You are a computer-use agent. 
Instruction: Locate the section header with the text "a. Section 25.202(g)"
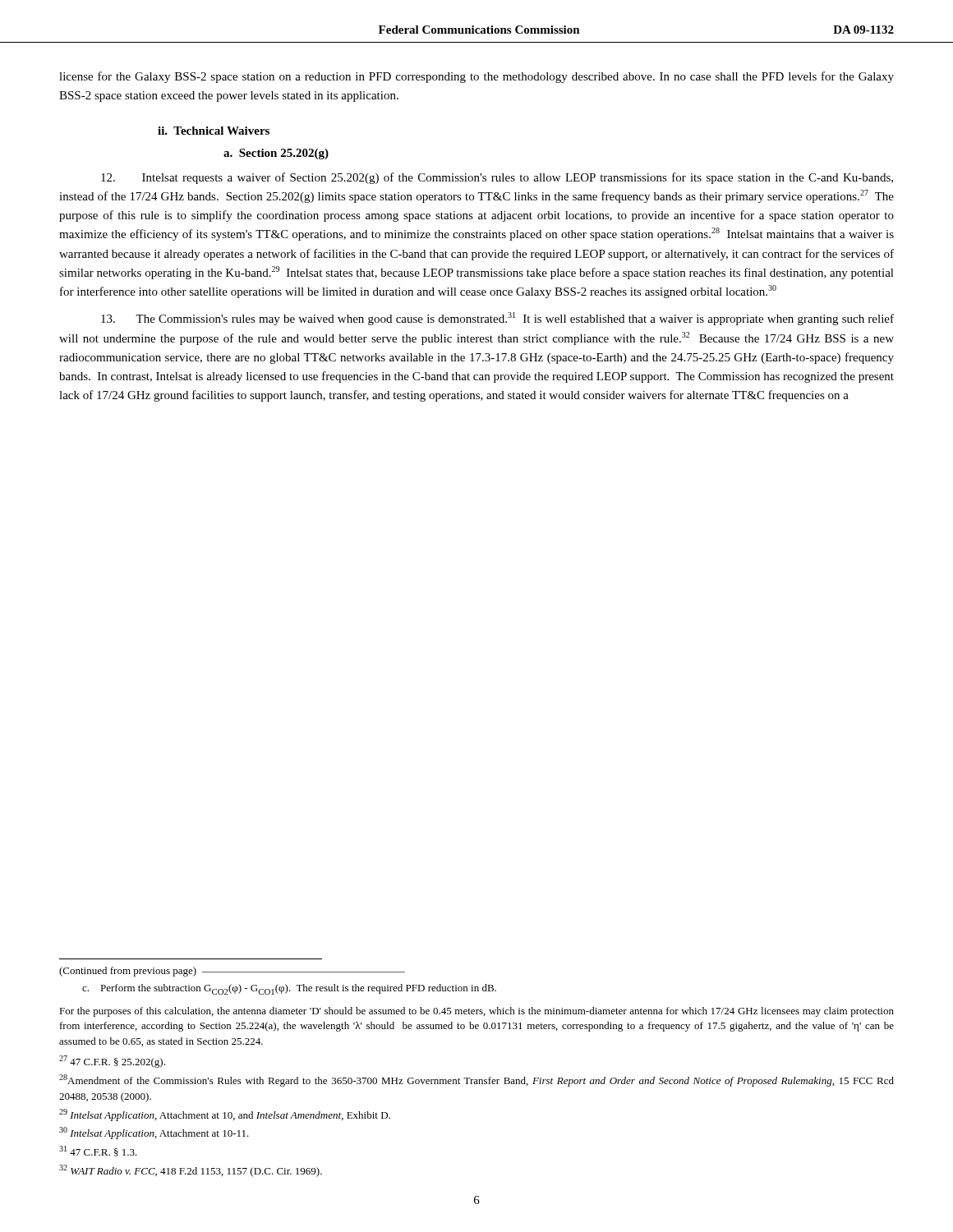click(276, 152)
